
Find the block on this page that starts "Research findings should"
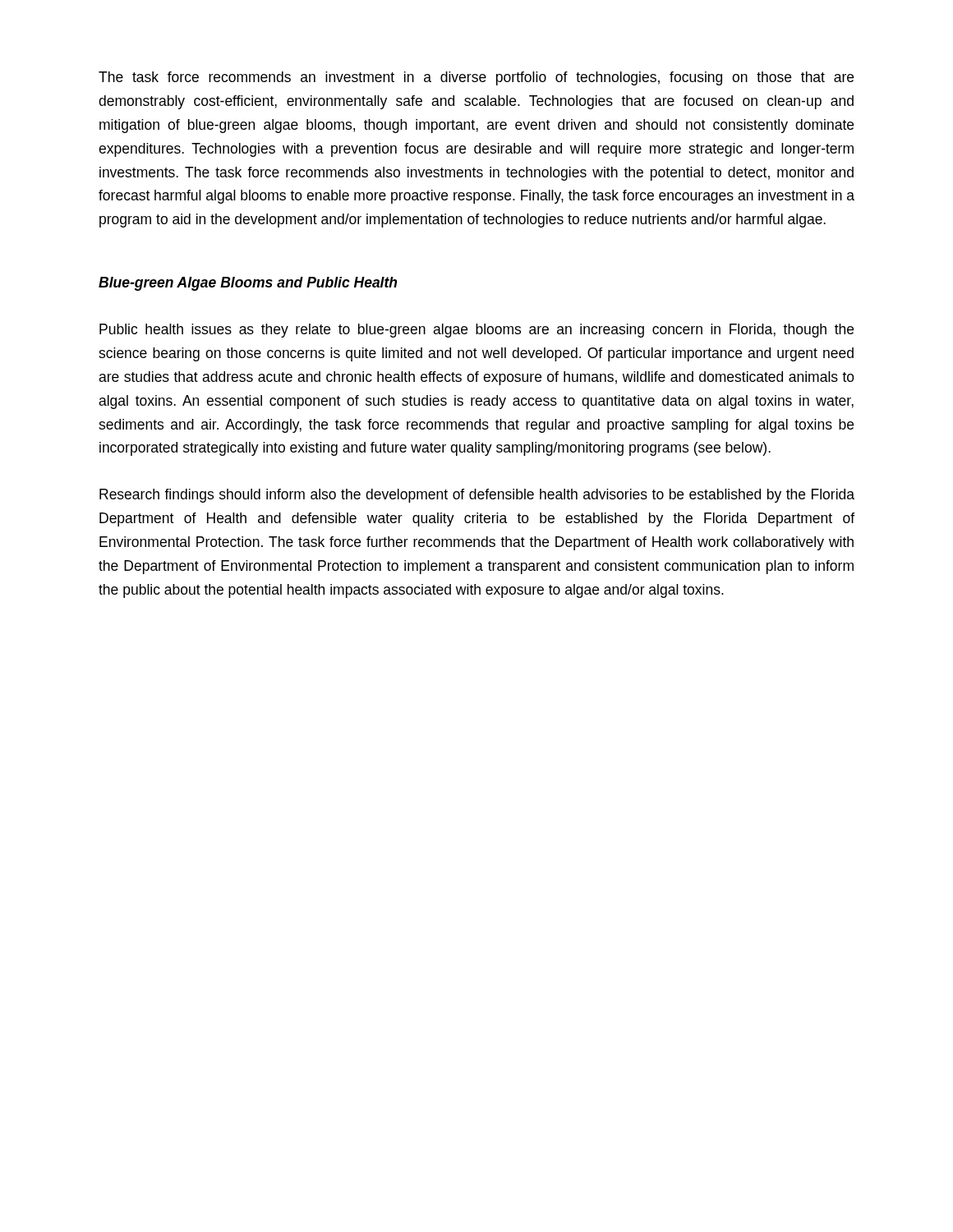click(476, 542)
